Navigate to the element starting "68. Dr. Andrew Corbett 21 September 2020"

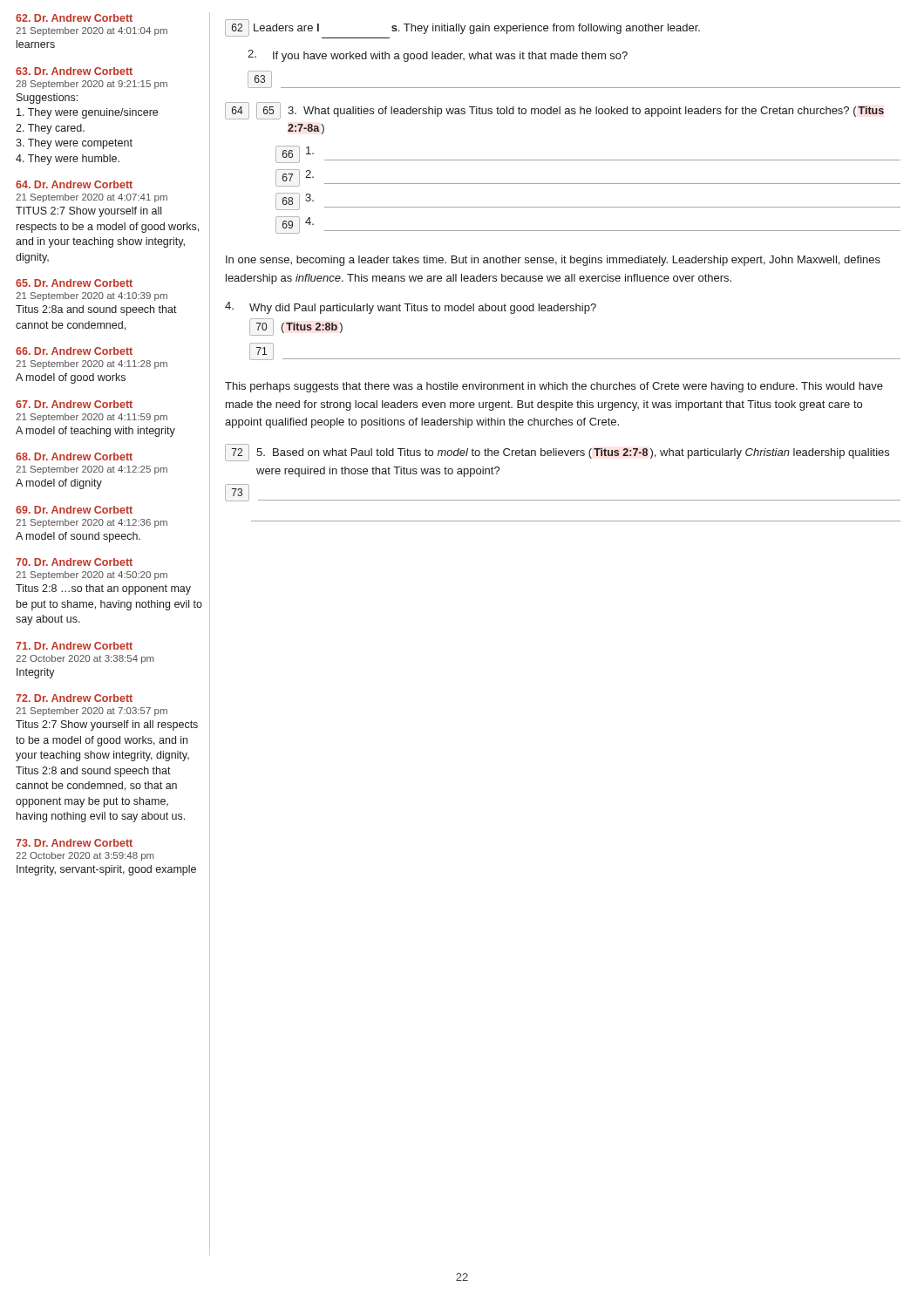click(x=109, y=471)
